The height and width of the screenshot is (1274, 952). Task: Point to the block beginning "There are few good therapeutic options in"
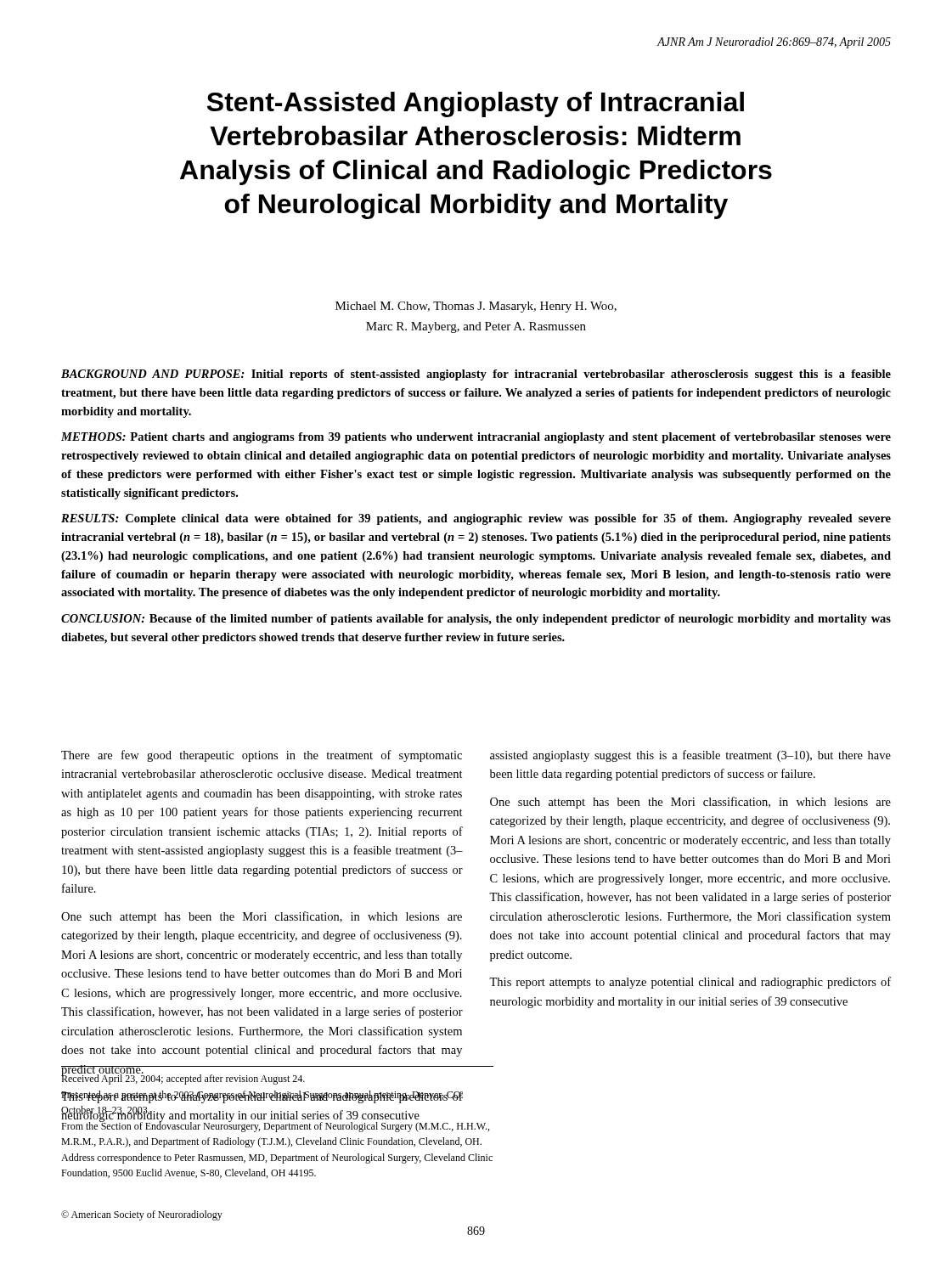[262, 935]
